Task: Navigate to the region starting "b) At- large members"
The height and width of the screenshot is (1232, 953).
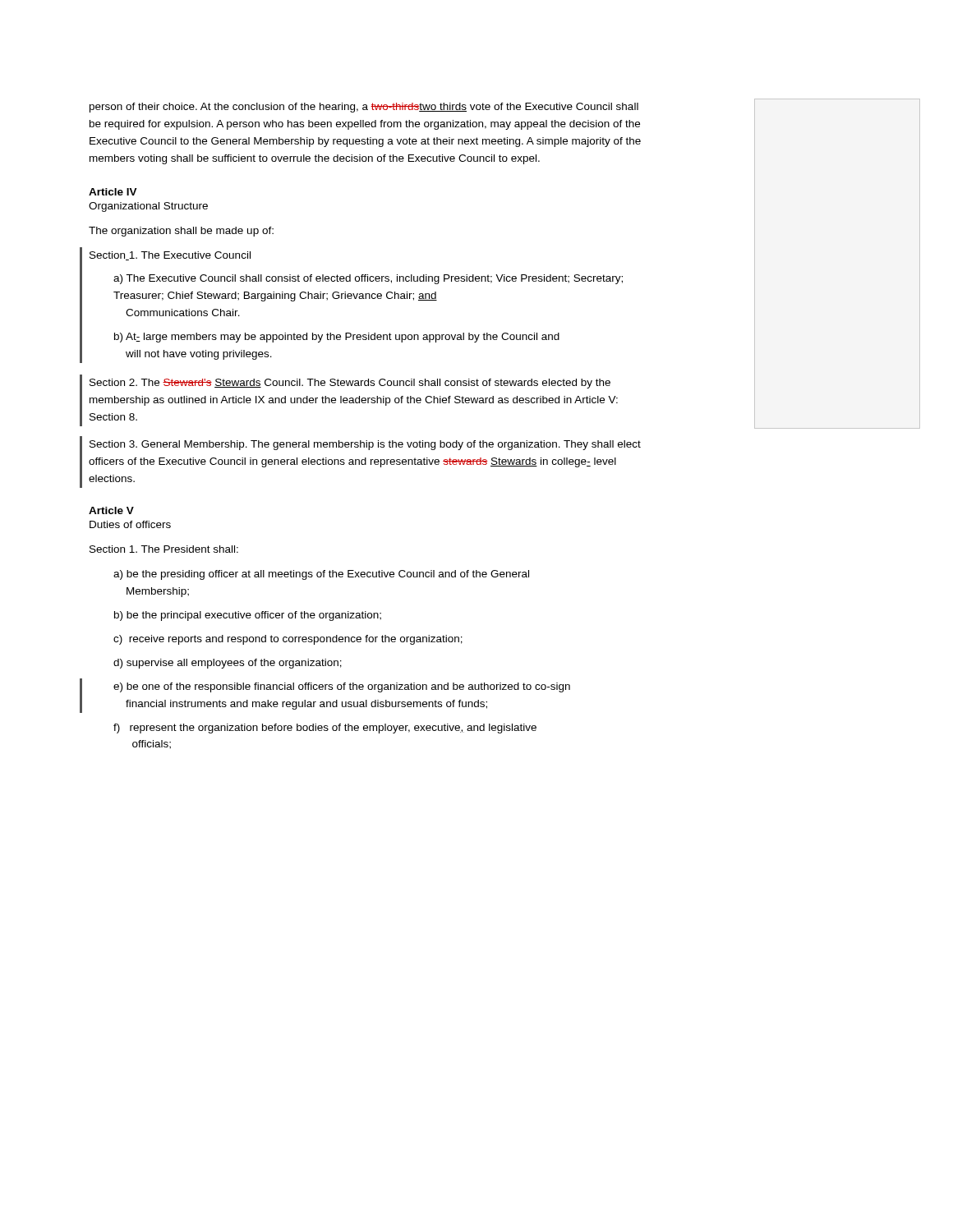Action: pyautogui.click(x=337, y=345)
